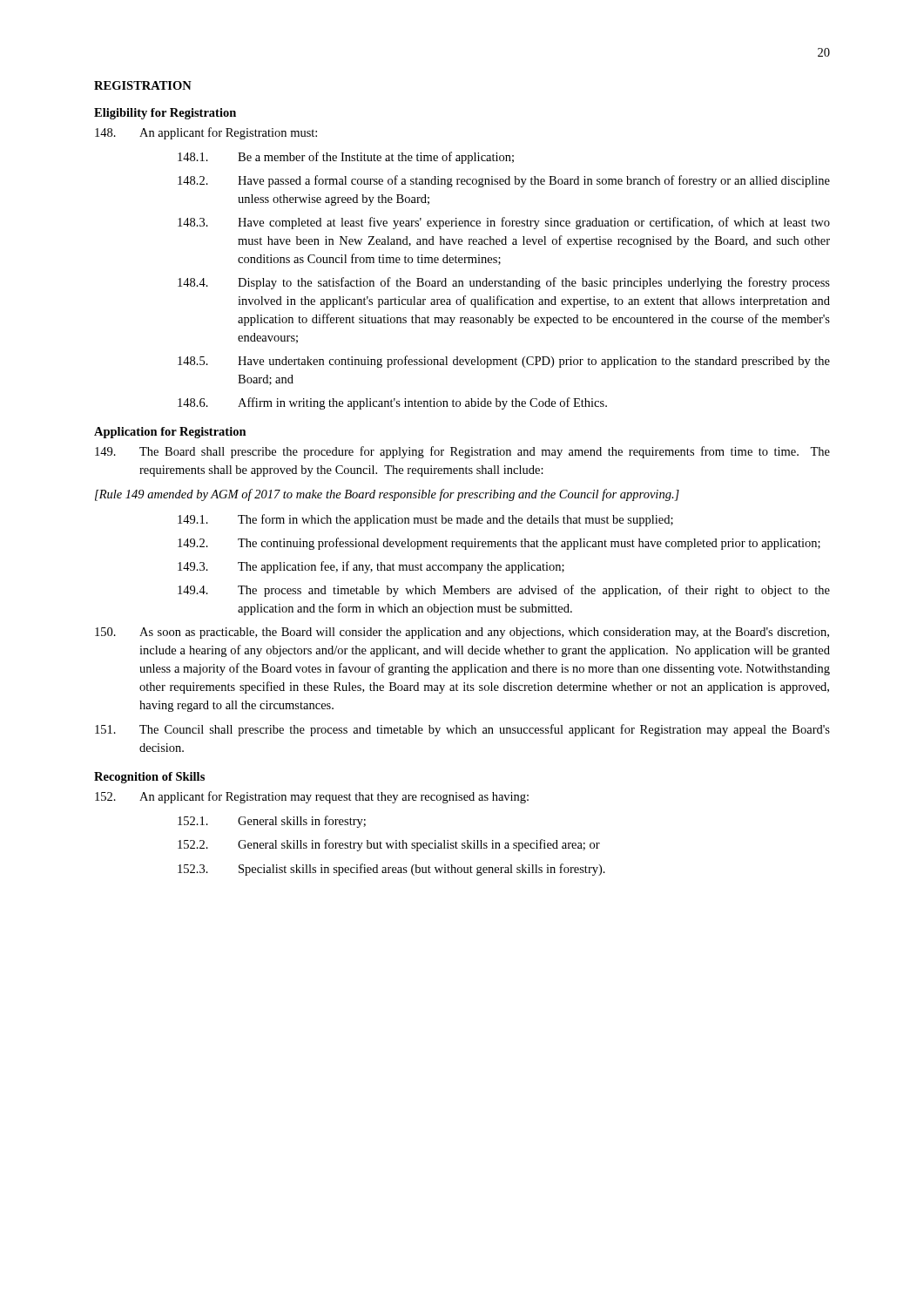Screen dimensions: 1307x924
Task: Click the passage that begins "149.2. The continuing professional development requirements that"
Action: (503, 544)
